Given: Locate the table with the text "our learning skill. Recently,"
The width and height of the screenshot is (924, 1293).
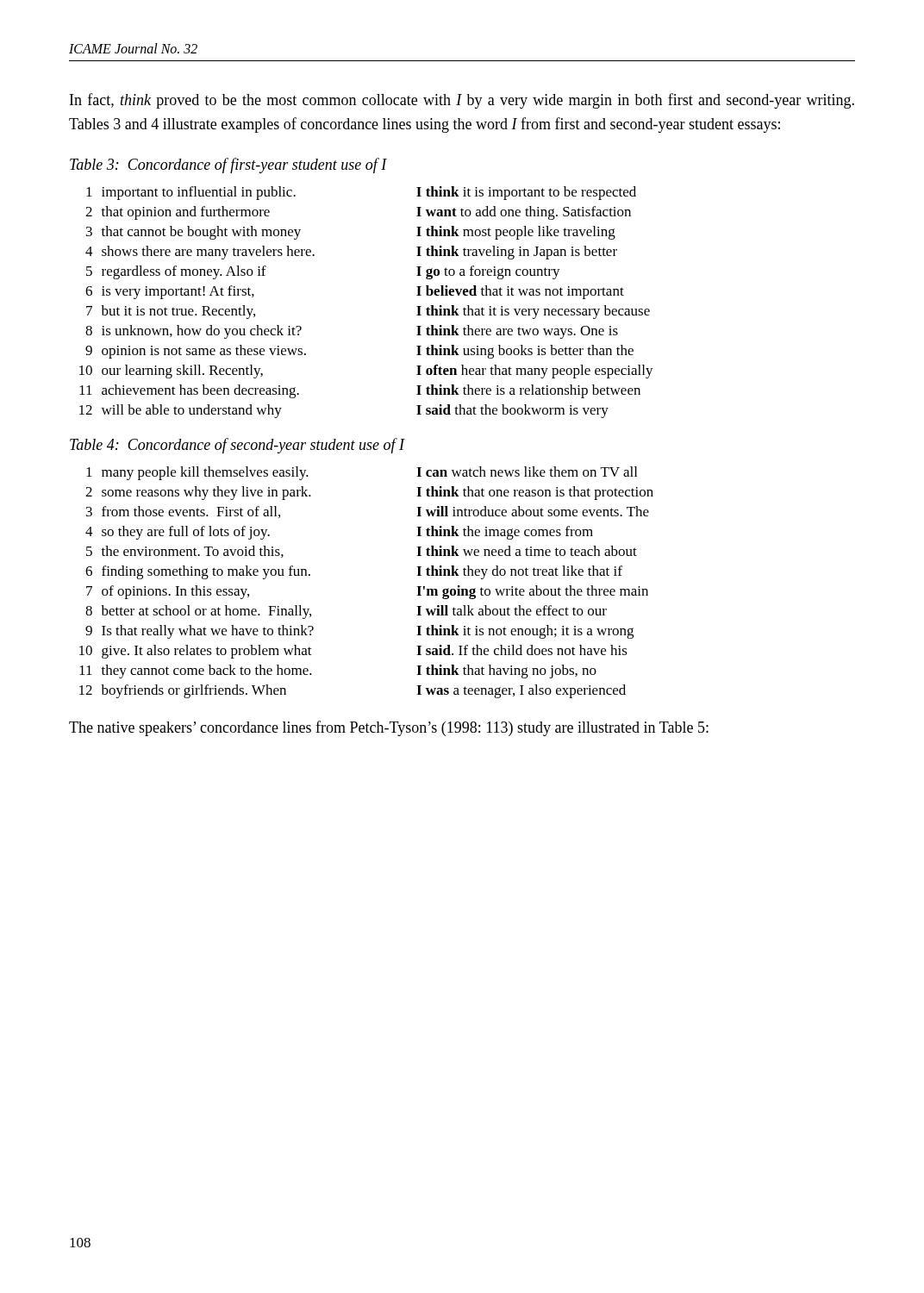Looking at the screenshot, I should [x=462, y=302].
